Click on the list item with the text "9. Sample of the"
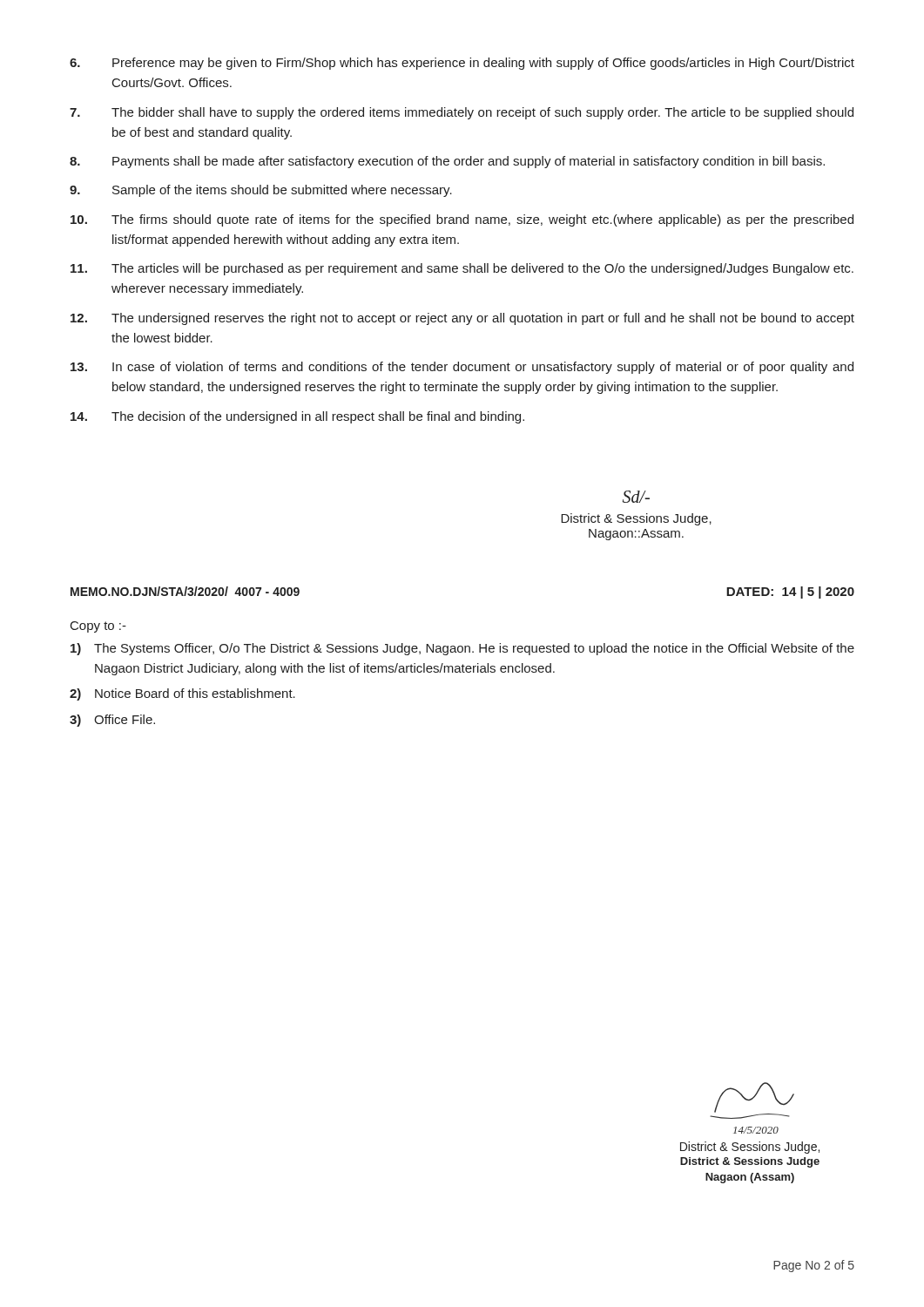 [462, 190]
